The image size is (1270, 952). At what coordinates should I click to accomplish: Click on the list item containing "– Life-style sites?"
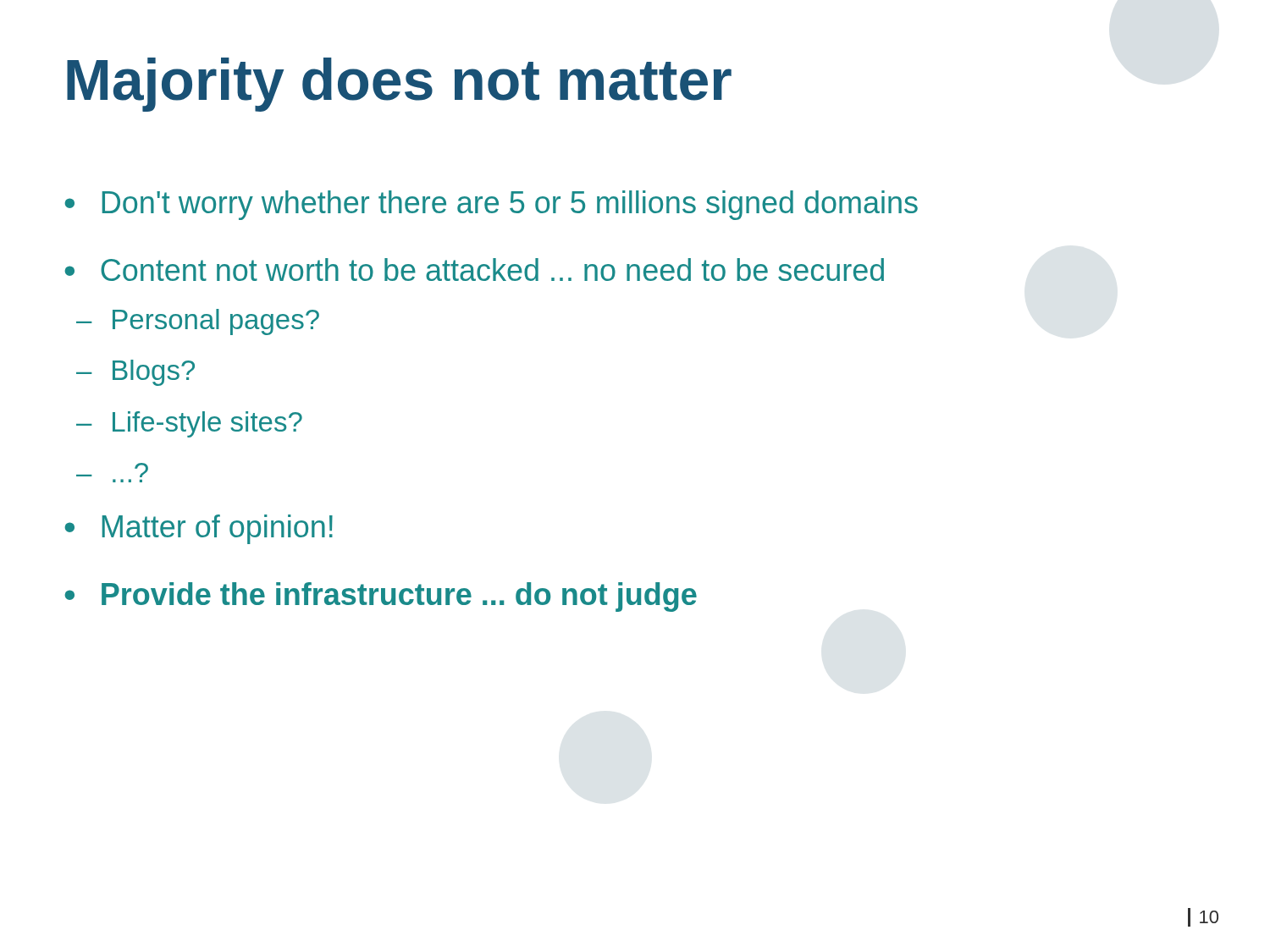pos(190,422)
